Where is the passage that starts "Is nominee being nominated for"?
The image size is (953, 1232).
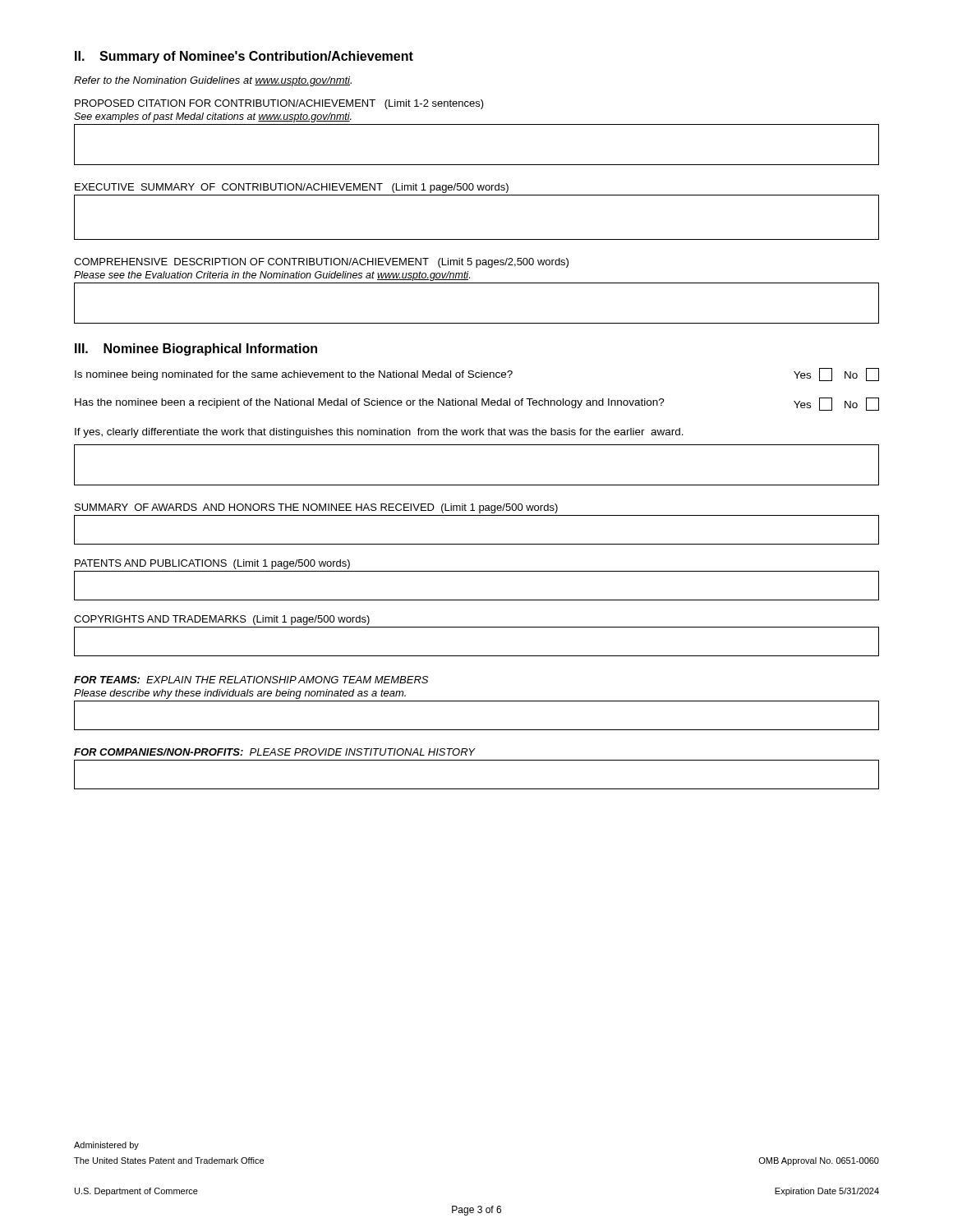tap(476, 375)
